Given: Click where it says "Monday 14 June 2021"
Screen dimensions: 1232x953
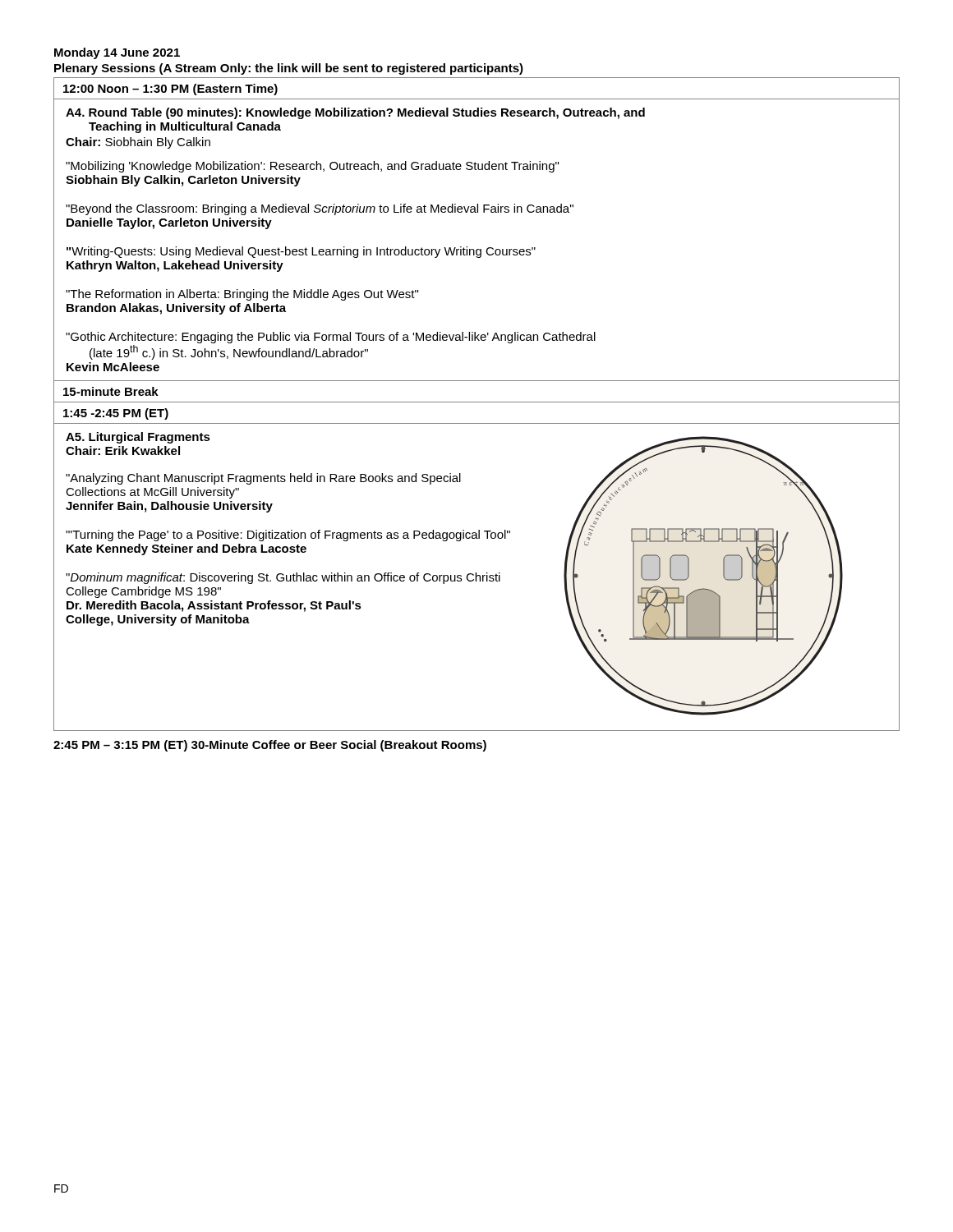Looking at the screenshot, I should pyautogui.click(x=117, y=52).
